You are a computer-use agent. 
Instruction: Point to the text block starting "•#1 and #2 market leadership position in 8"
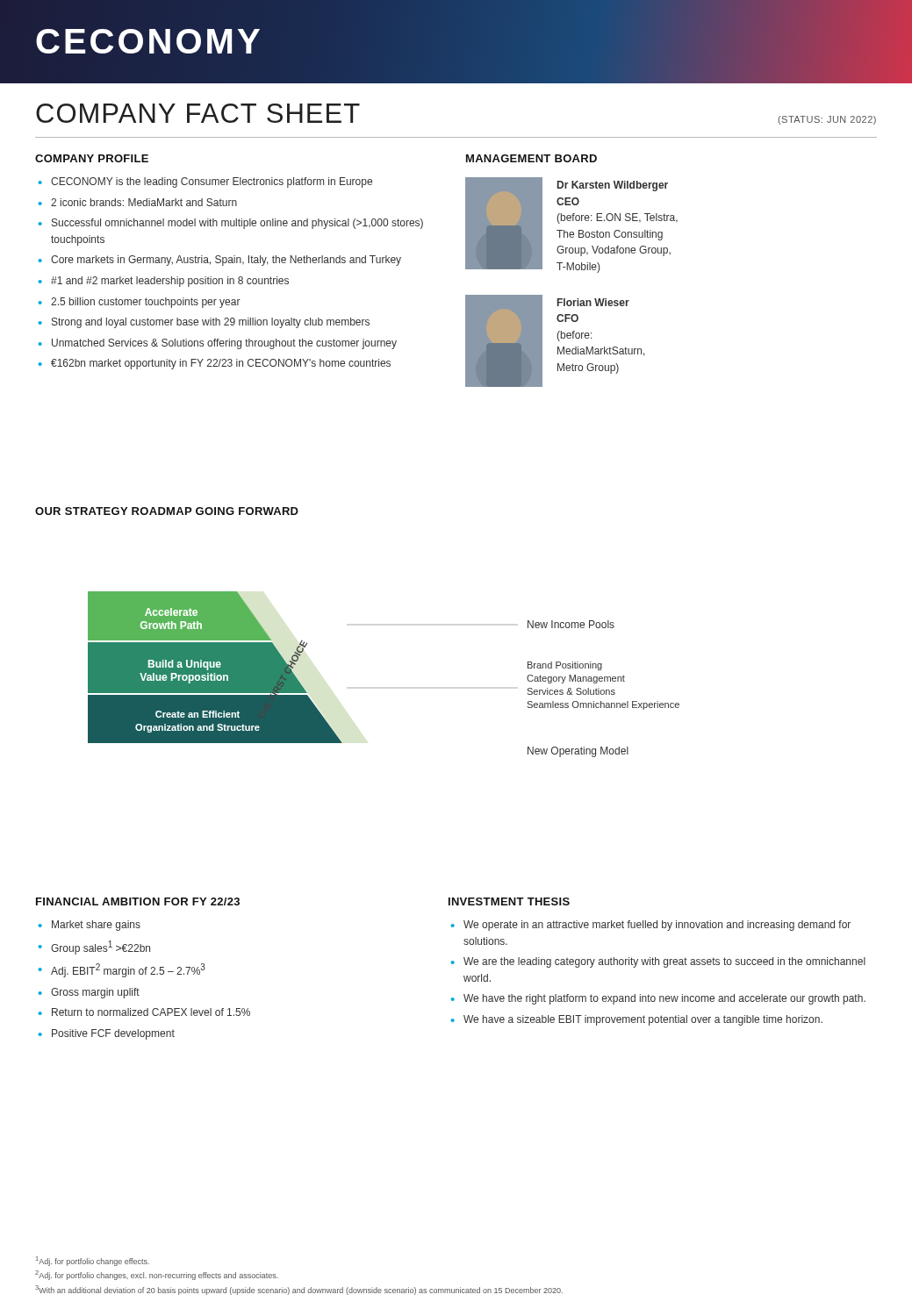163,281
